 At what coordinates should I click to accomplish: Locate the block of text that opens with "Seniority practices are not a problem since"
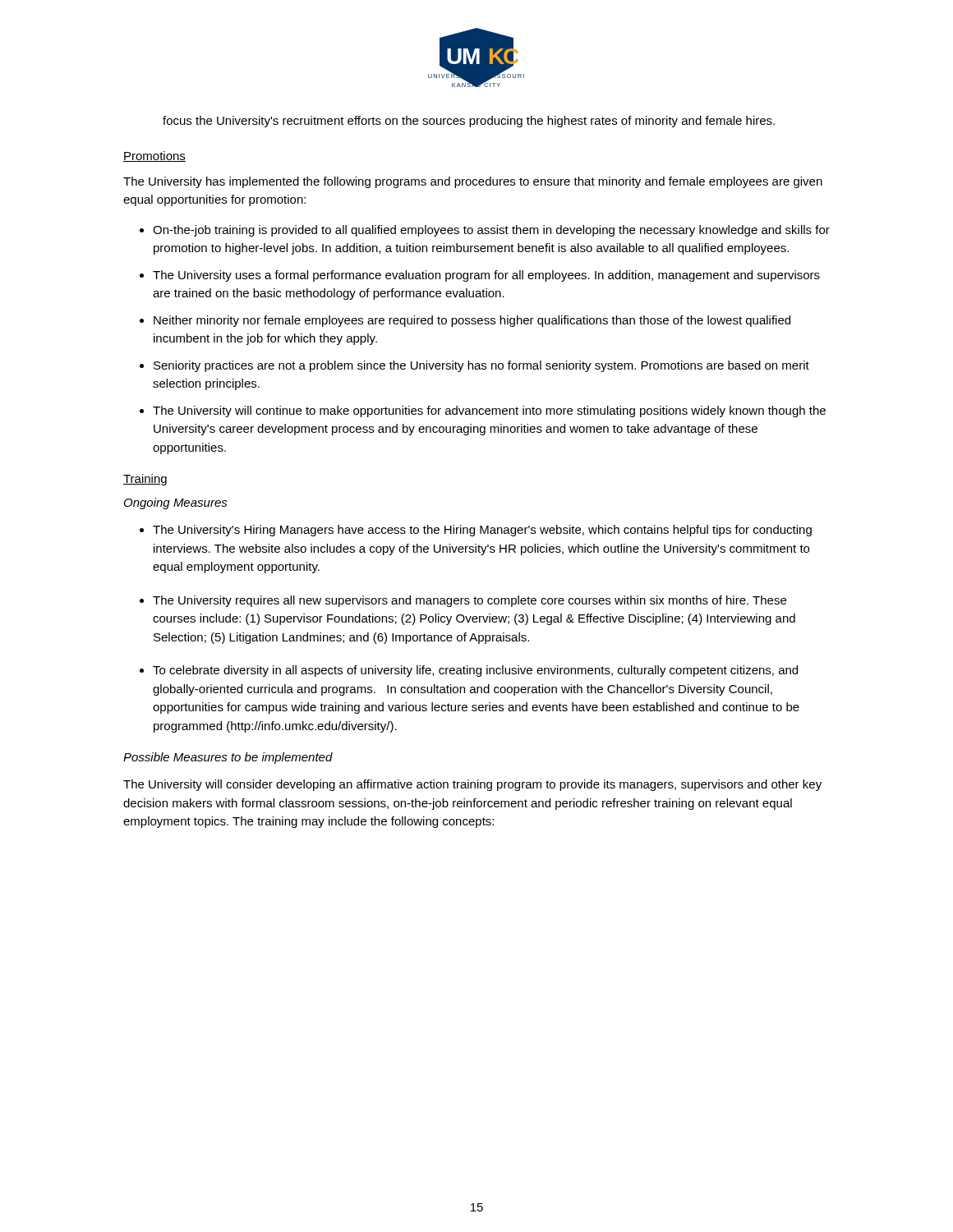[x=481, y=374]
